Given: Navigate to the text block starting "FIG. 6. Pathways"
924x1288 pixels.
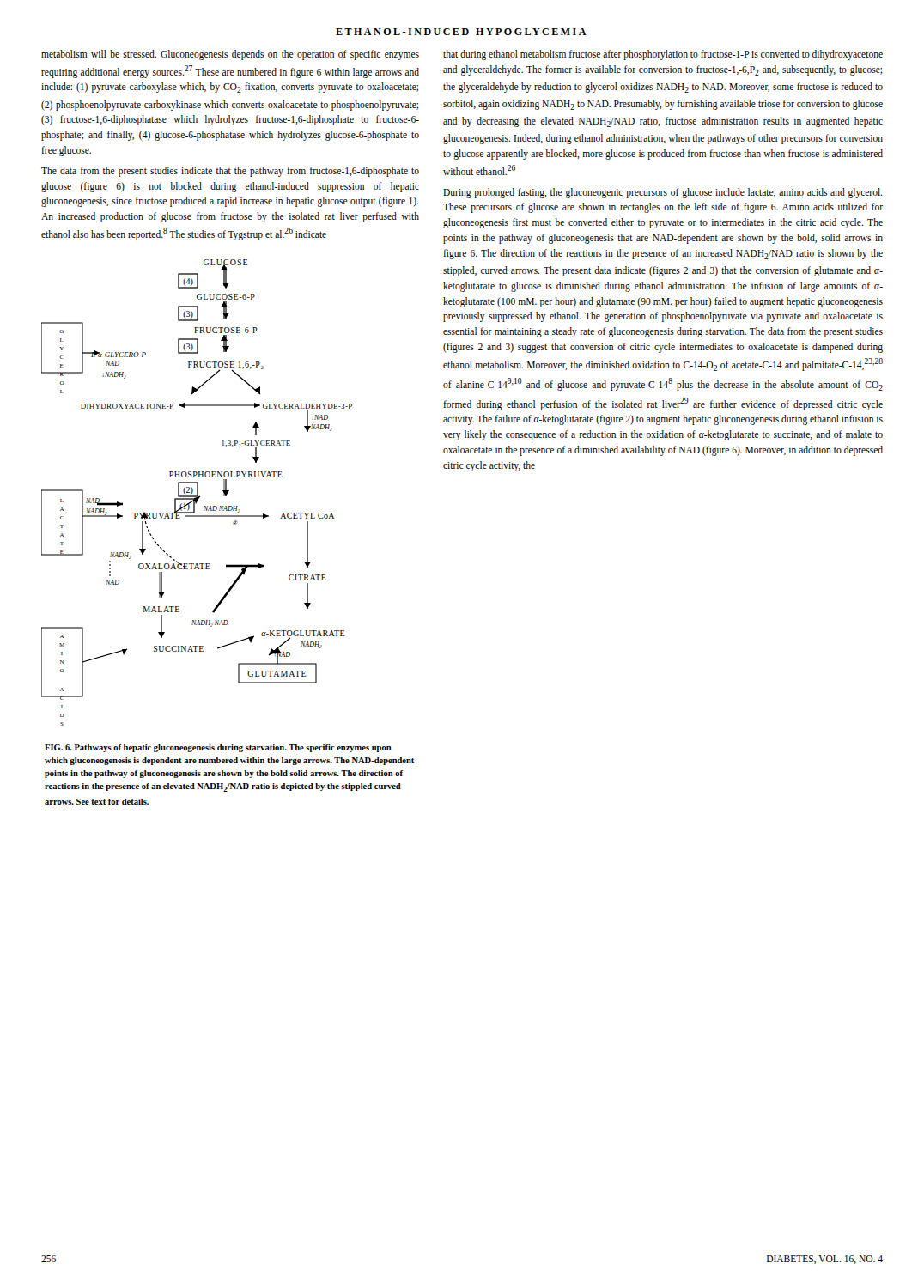Looking at the screenshot, I should (229, 774).
